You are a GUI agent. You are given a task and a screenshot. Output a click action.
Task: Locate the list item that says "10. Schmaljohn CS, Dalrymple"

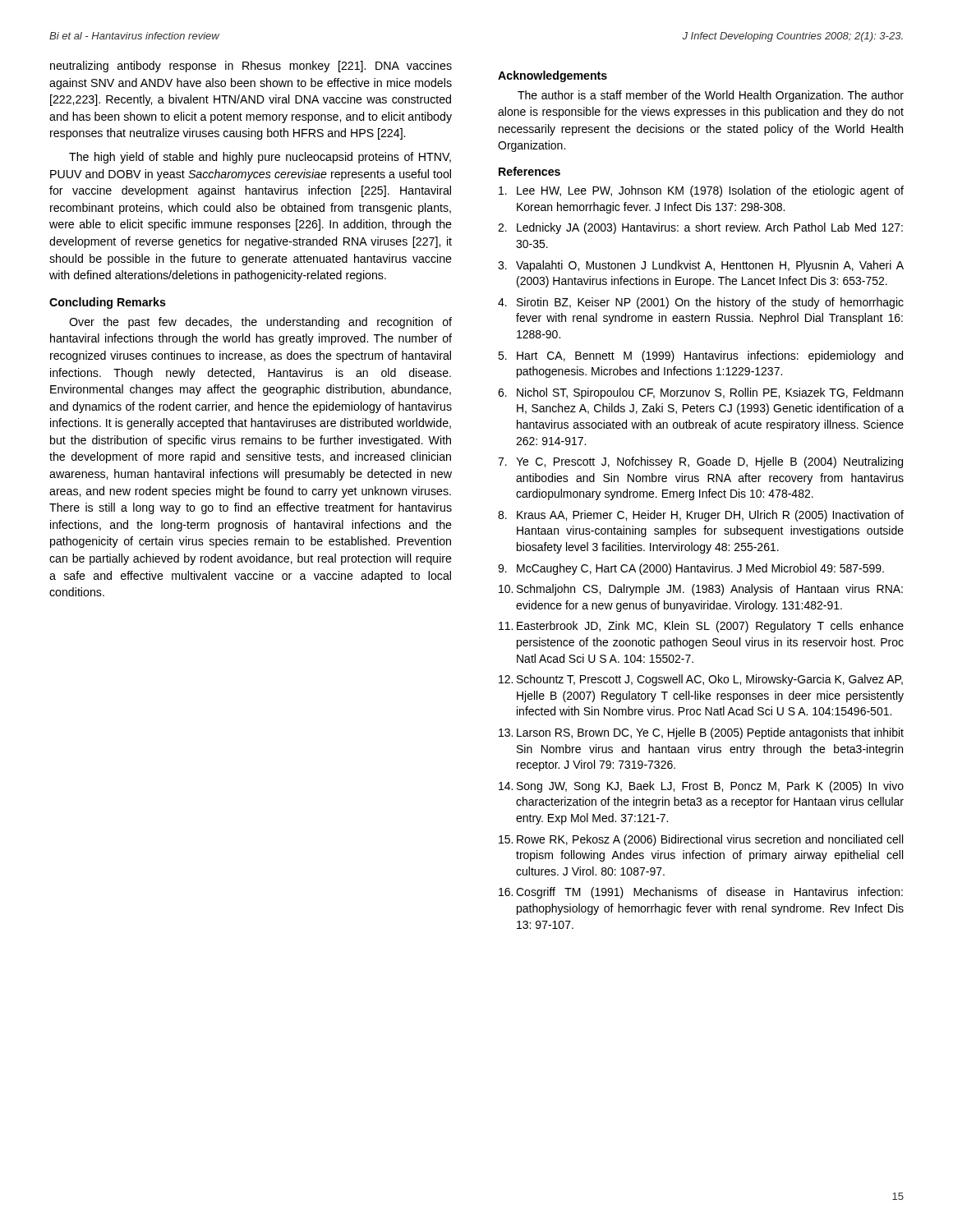pos(701,598)
